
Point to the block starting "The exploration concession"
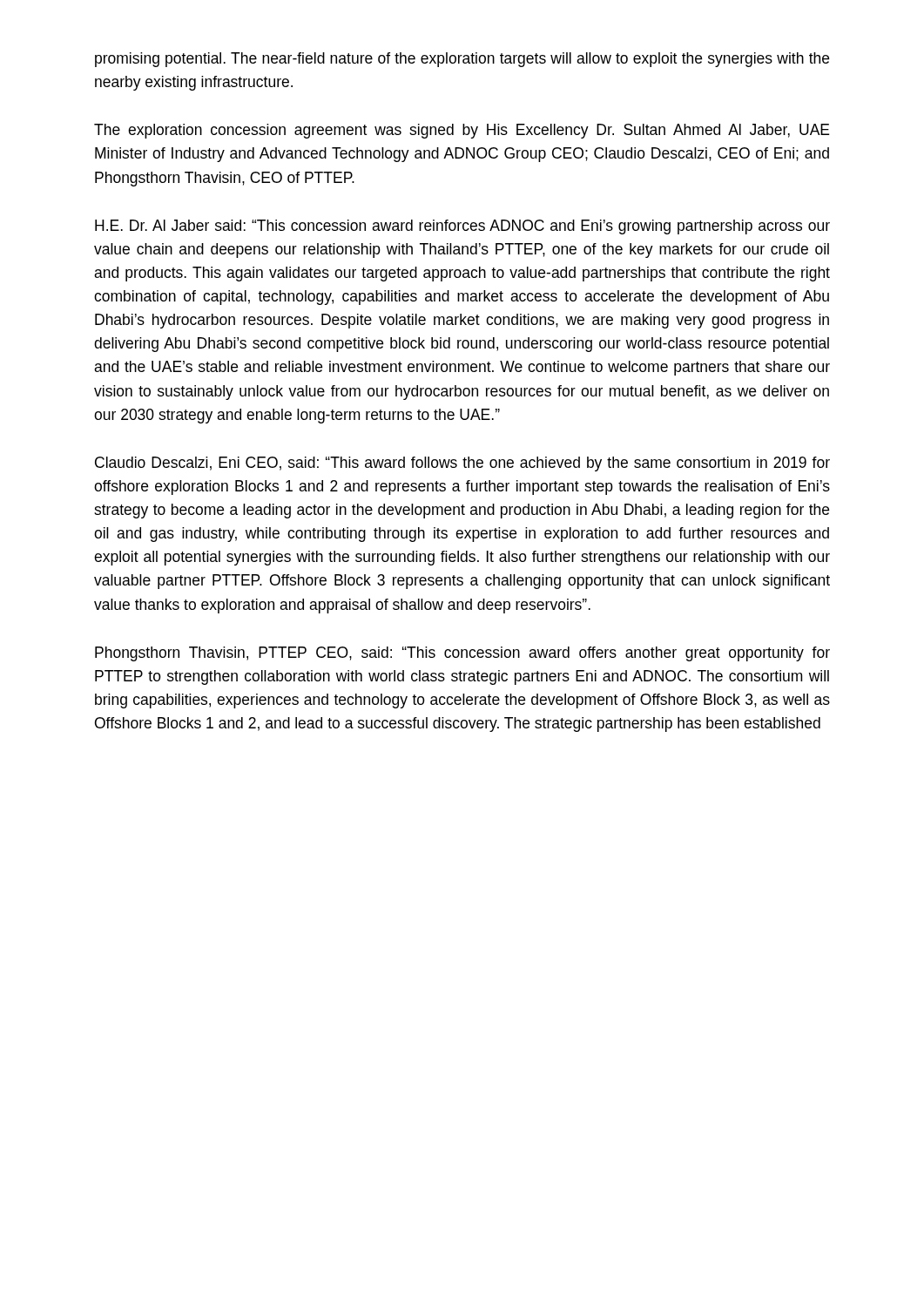pos(462,154)
